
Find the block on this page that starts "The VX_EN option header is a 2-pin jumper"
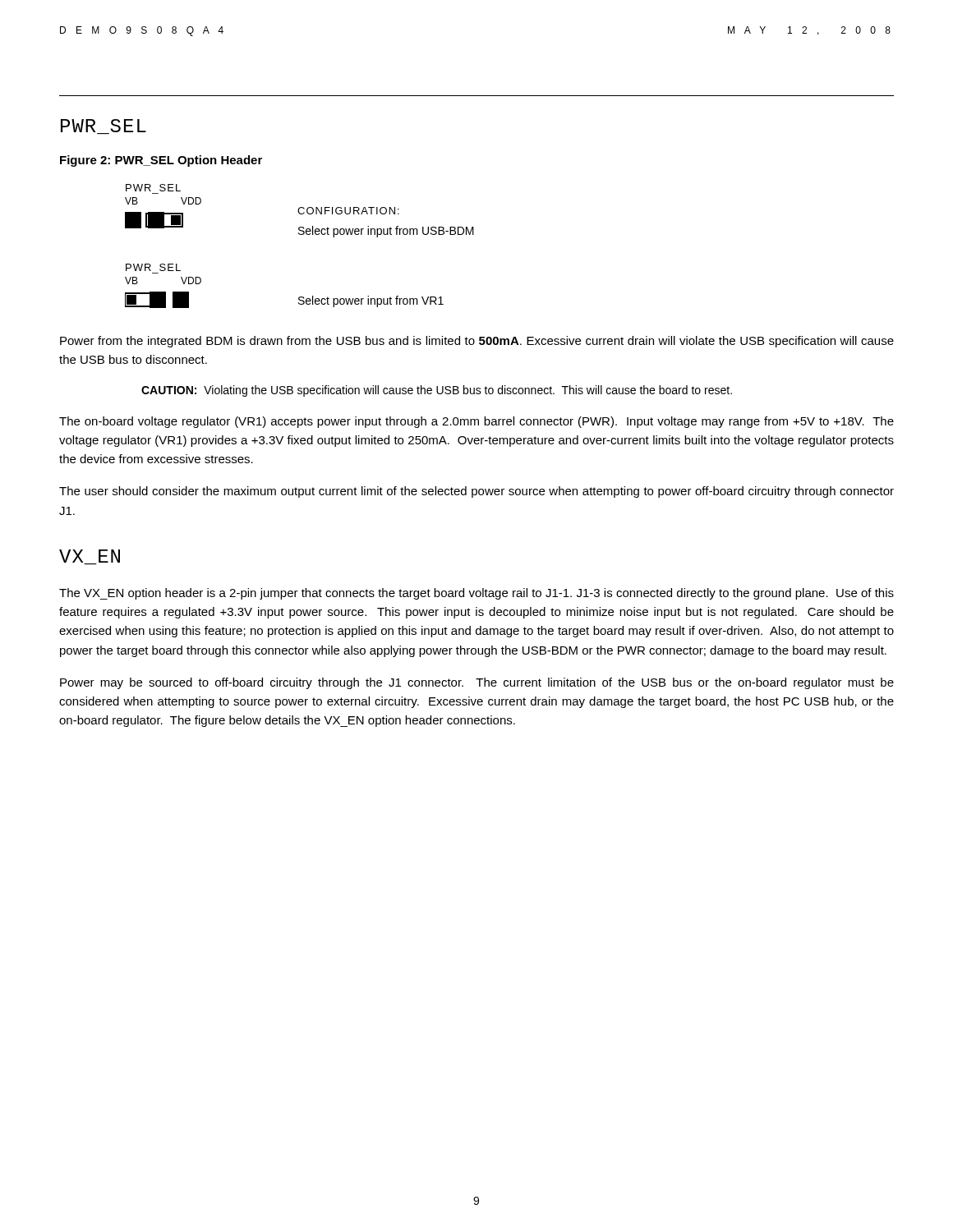click(x=476, y=621)
